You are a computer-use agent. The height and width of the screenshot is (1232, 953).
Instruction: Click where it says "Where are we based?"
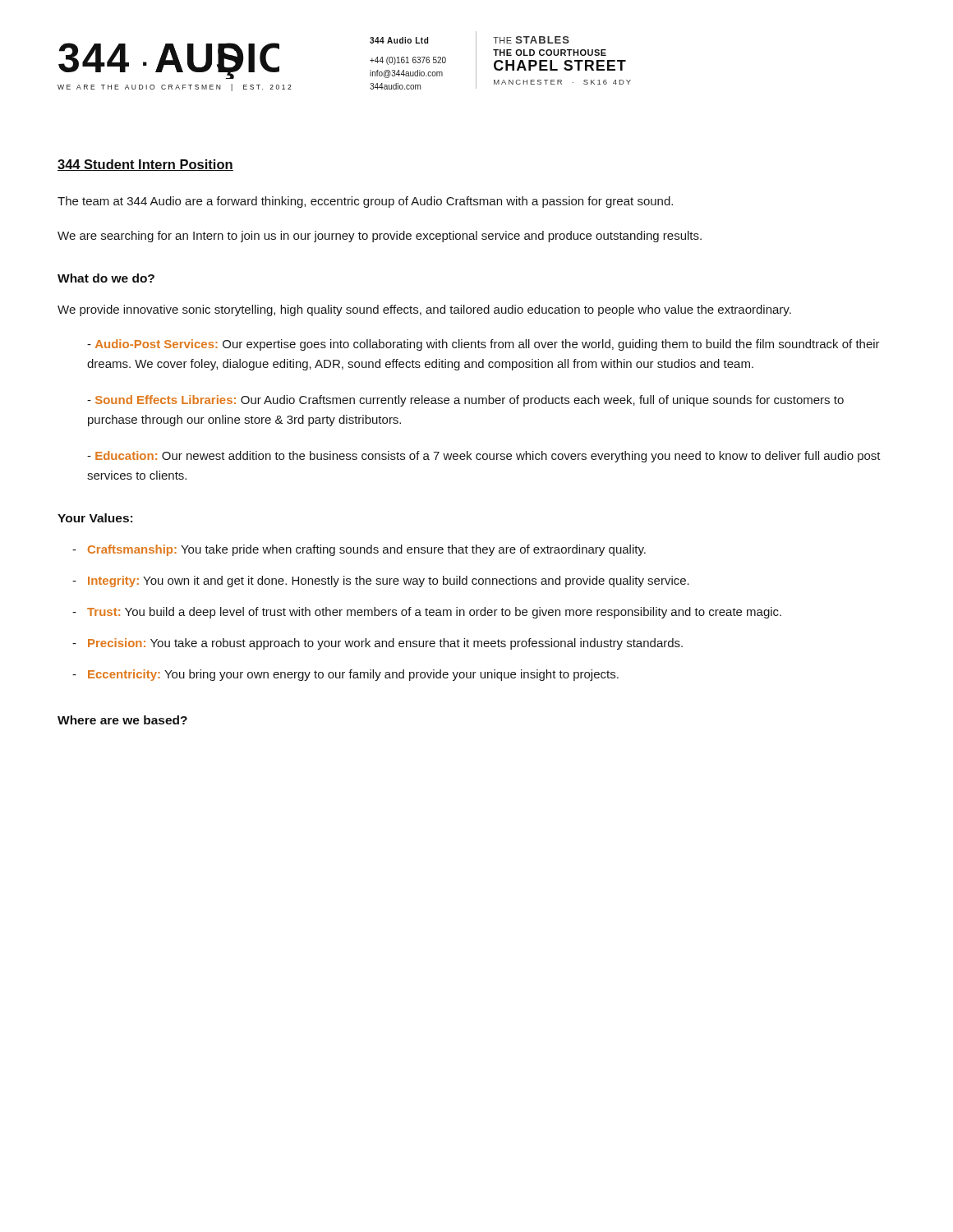click(x=123, y=720)
